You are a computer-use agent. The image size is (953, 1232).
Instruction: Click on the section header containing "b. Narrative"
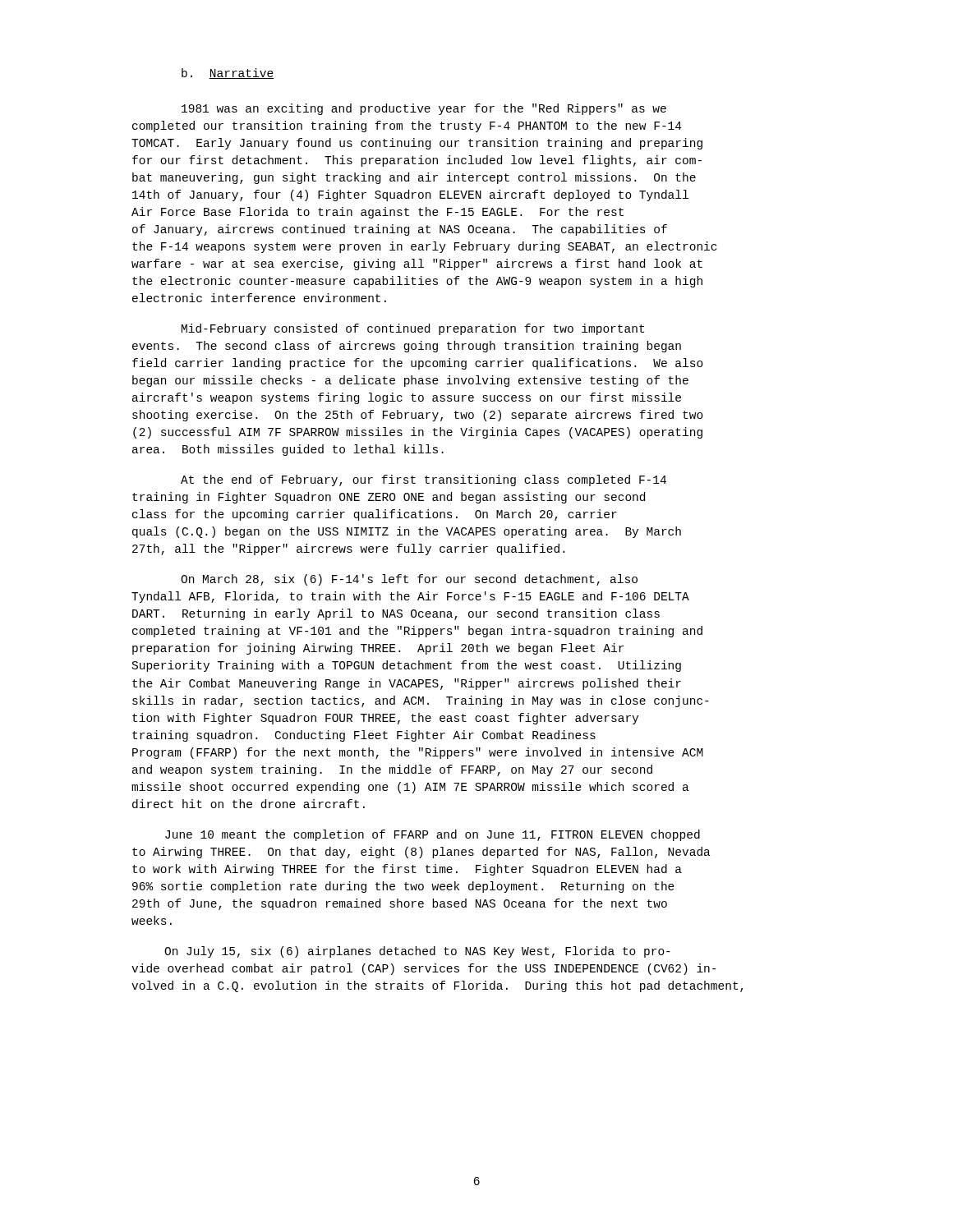(227, 74)
